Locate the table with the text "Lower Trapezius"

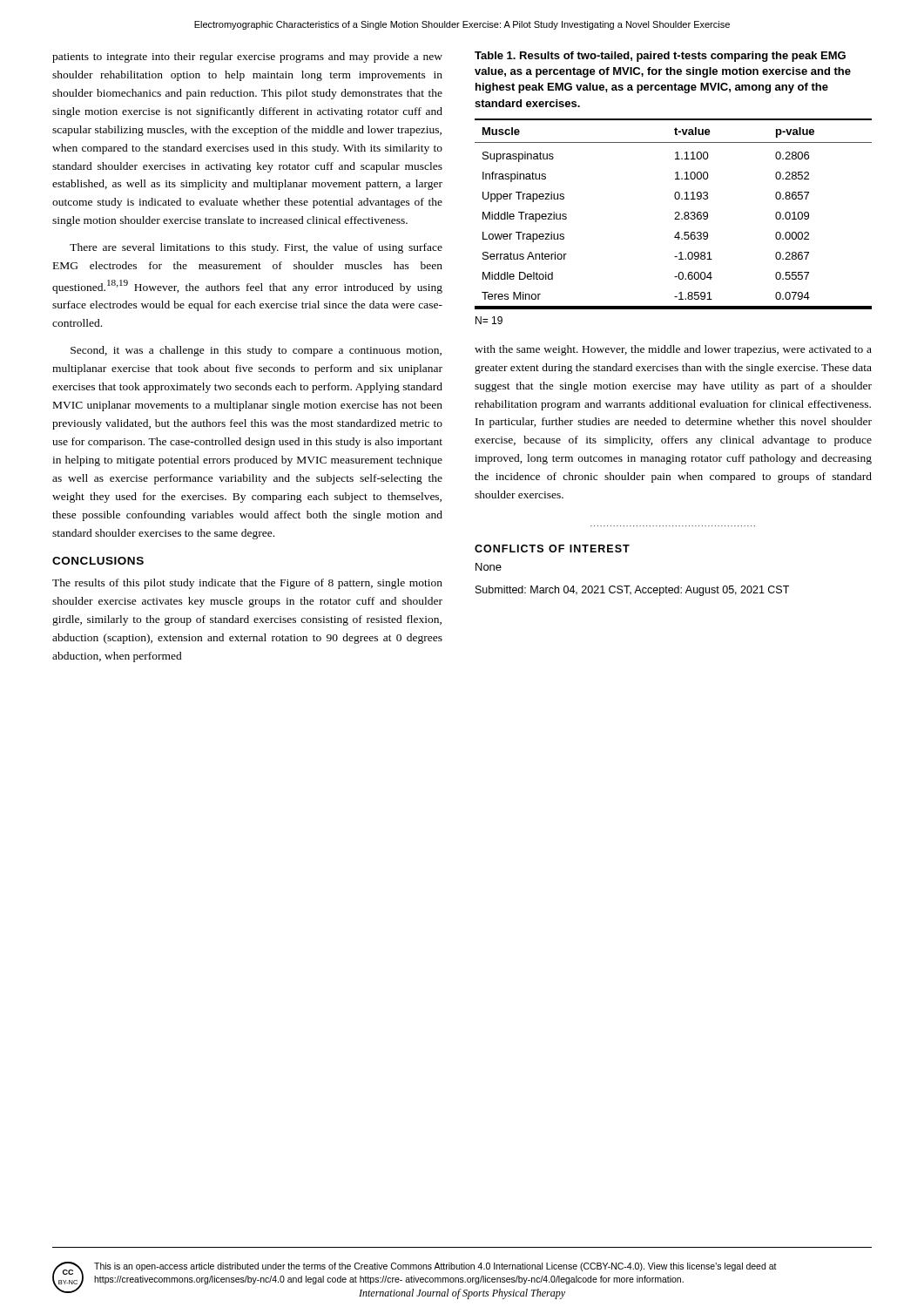tap(673, 214)
